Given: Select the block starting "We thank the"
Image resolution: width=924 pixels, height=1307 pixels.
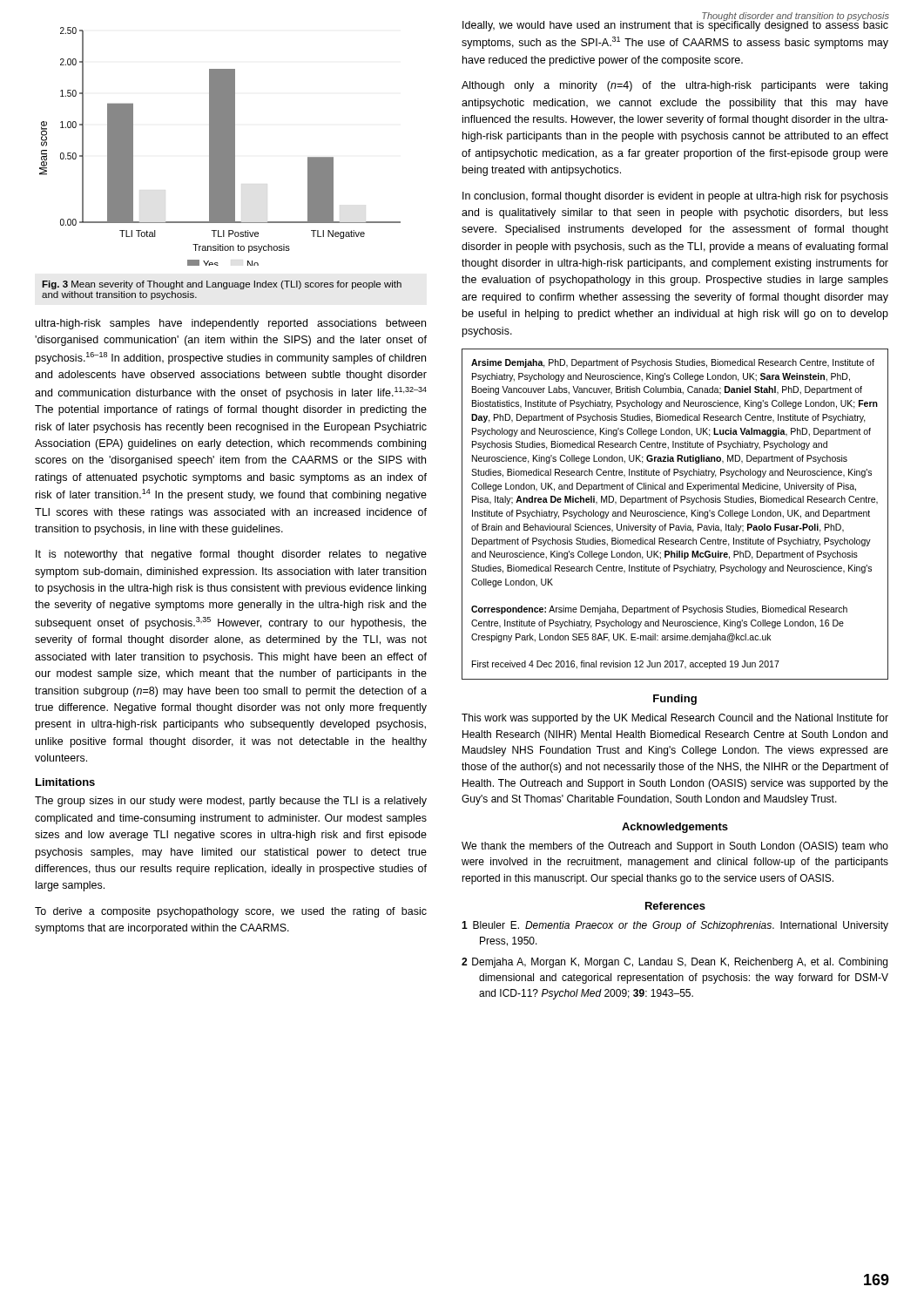Looking at the screenshot, I should coord(675,862).
